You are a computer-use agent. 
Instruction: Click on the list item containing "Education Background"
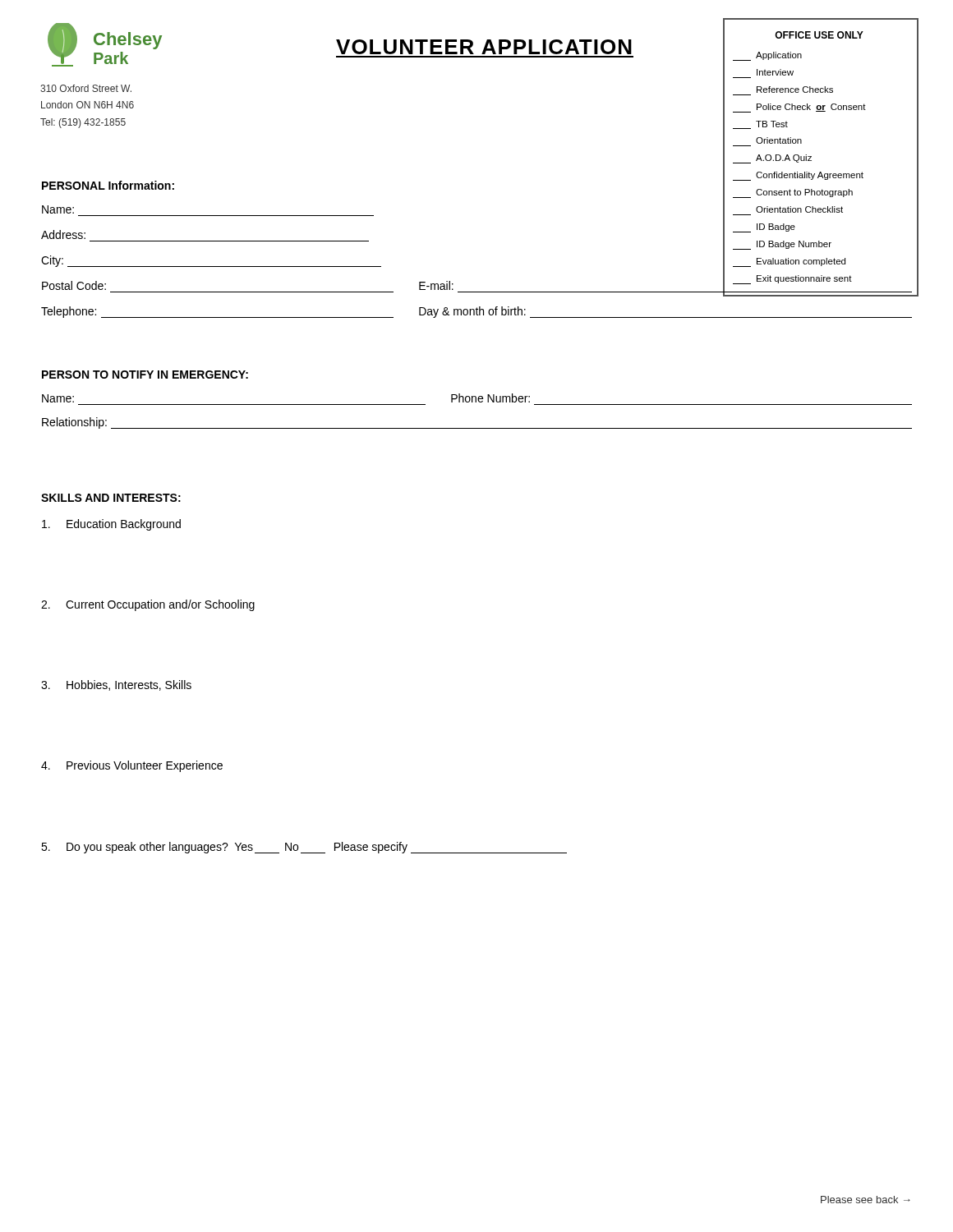(x=111, y=524)
